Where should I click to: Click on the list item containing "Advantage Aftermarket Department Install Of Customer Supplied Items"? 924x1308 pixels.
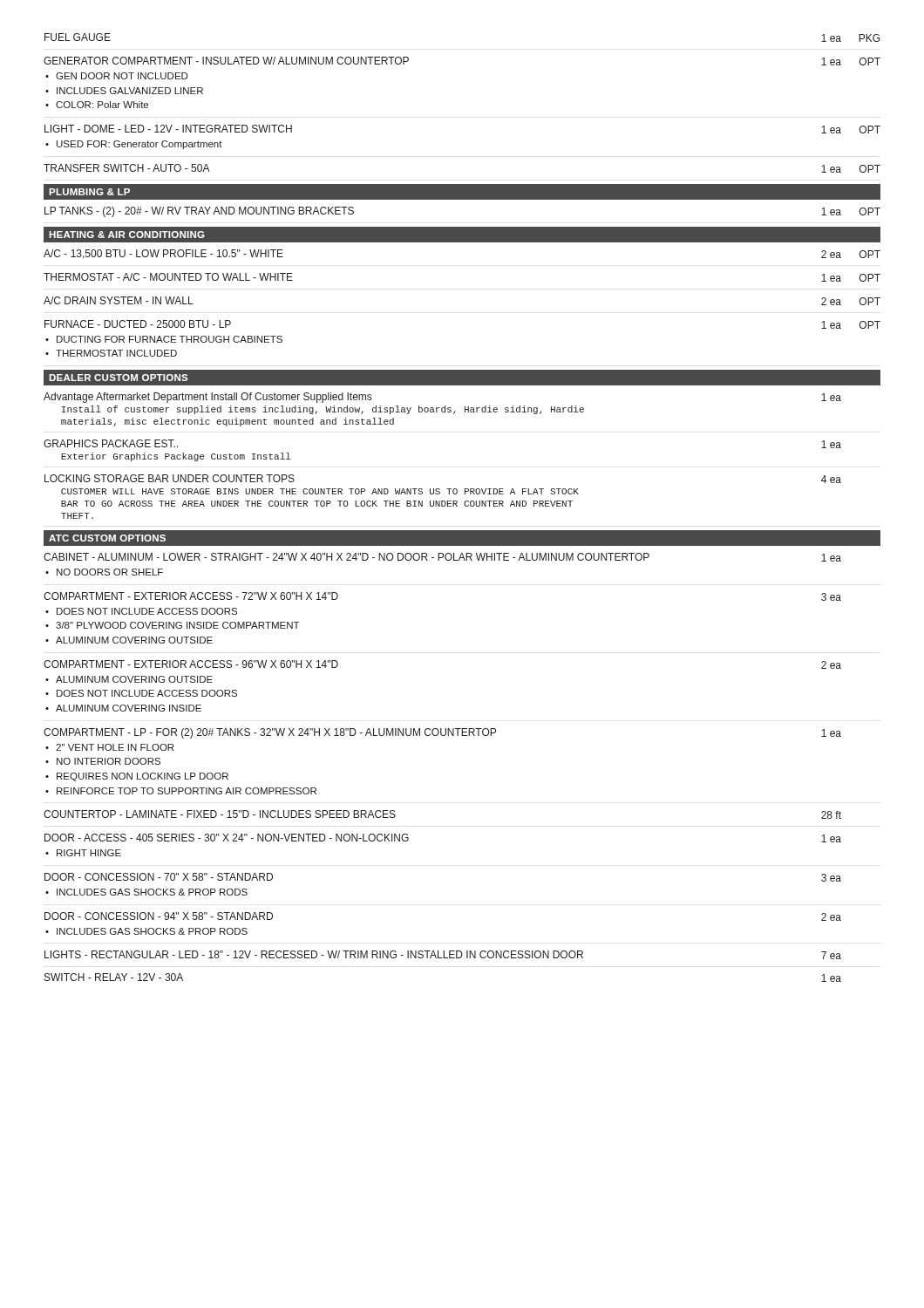click(x=462, y=409)
